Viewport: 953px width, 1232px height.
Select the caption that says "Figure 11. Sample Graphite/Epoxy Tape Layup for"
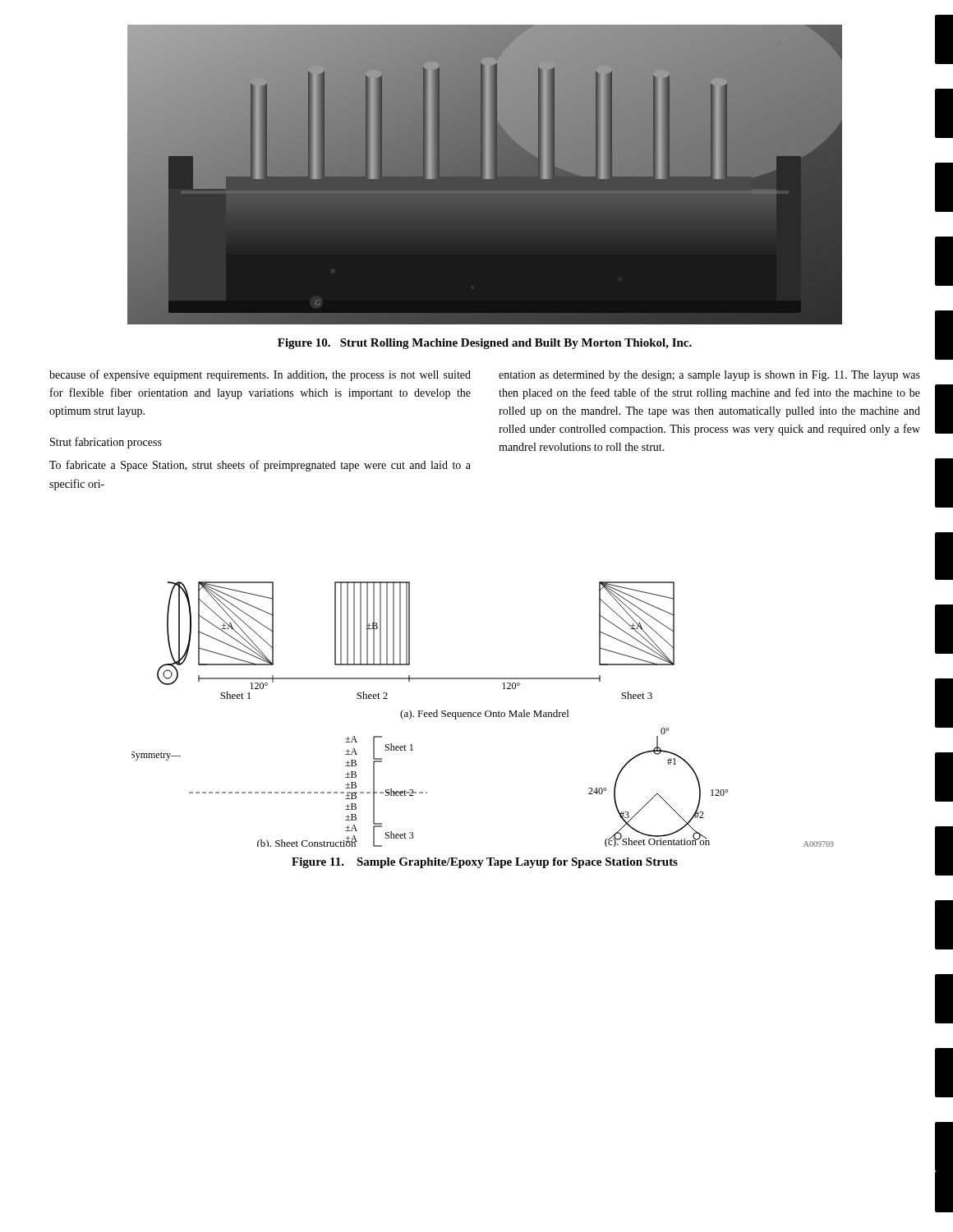[485, 861]
